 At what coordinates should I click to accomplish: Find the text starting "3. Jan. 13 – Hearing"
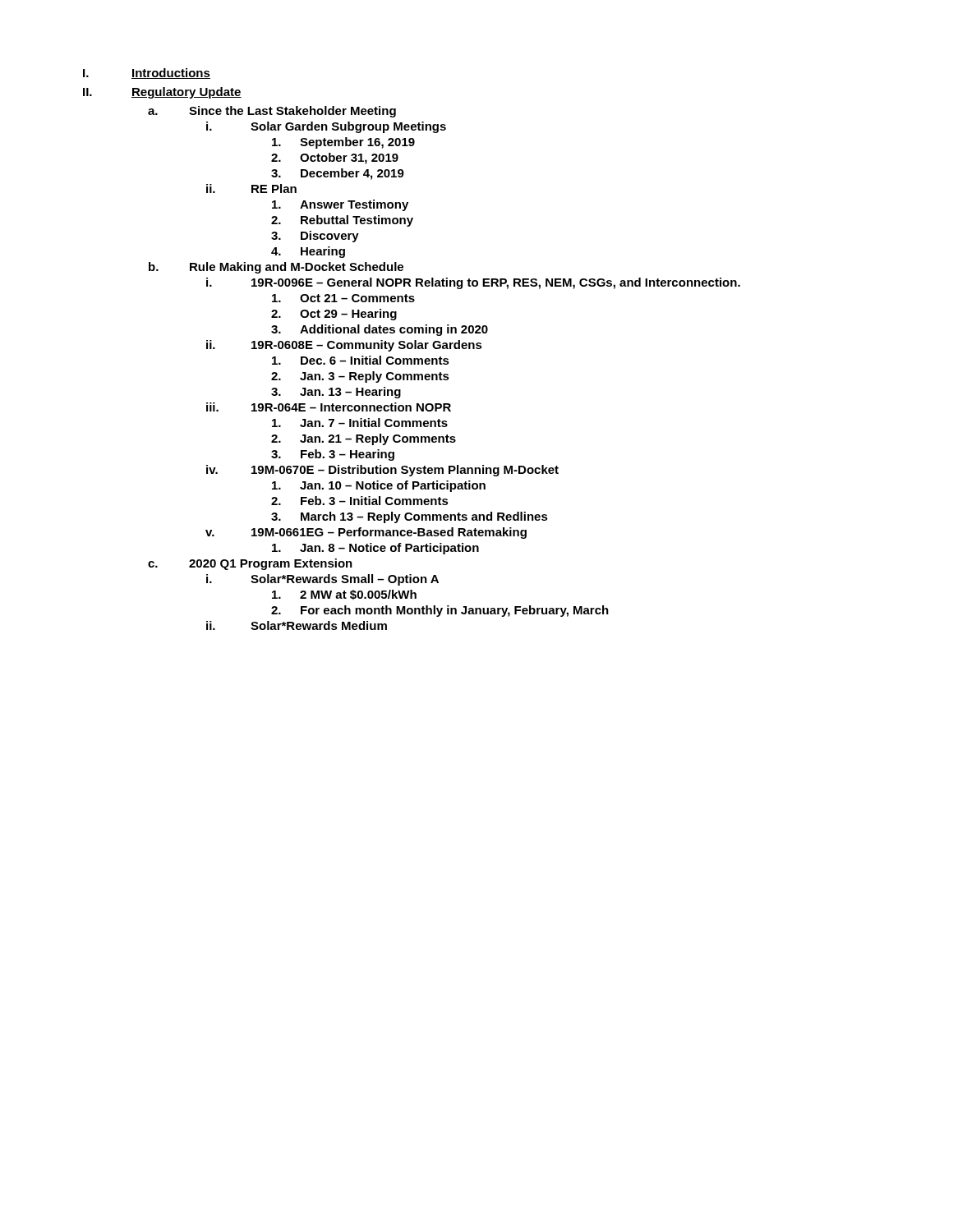336,391
